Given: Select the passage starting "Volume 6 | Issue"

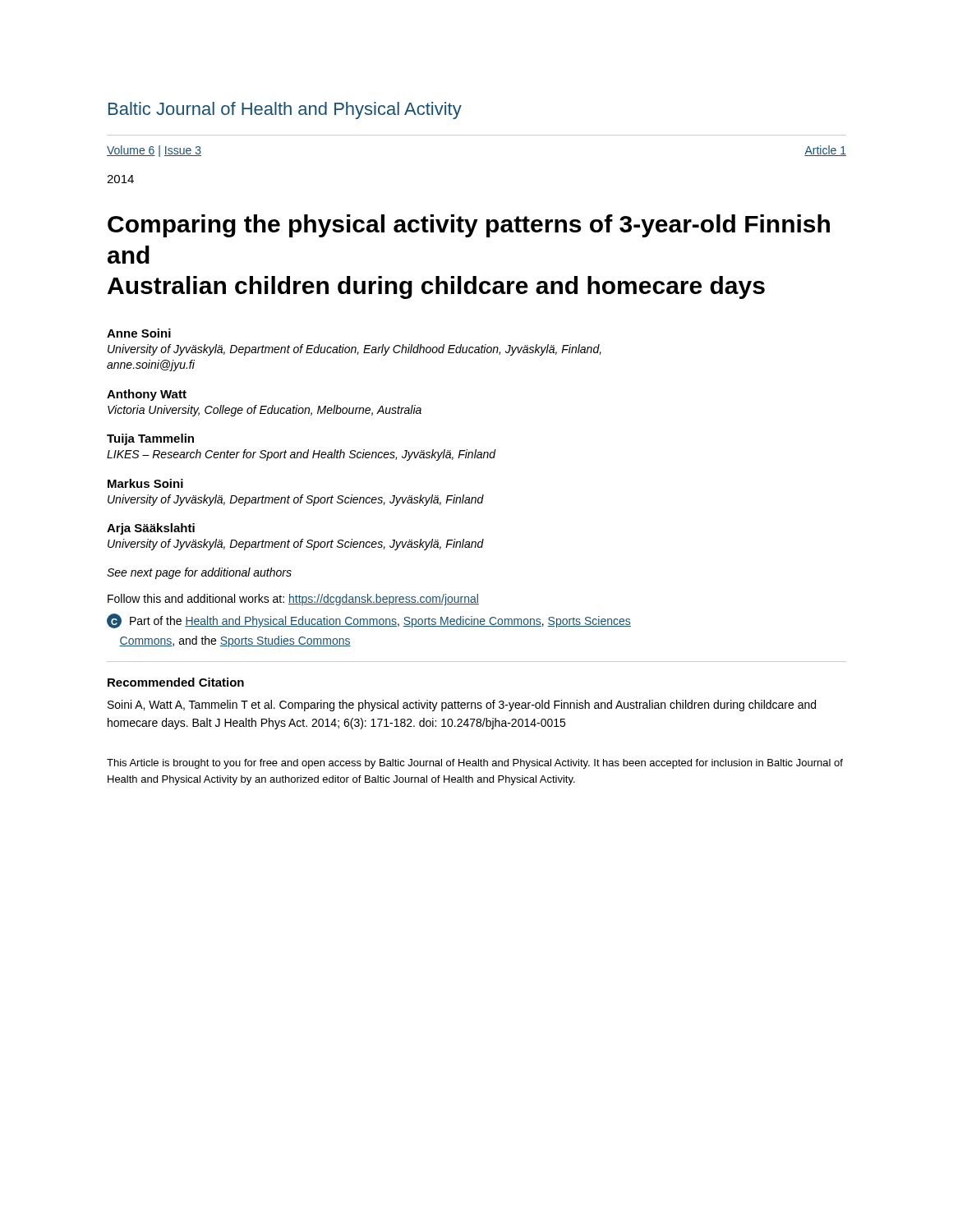Looking at the screenshot, I should (x=159, y=151).
